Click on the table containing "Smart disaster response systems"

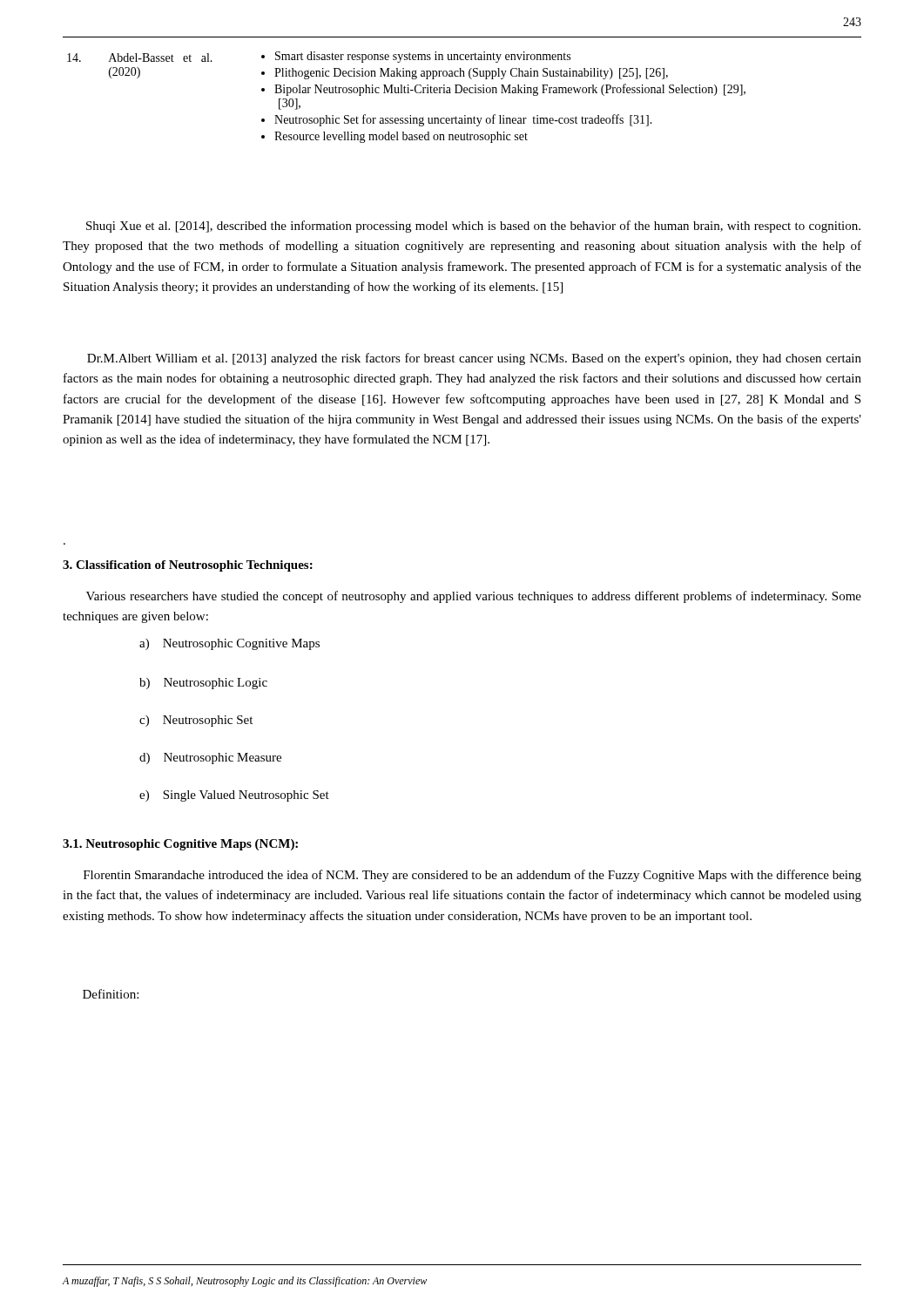(462, 98)
